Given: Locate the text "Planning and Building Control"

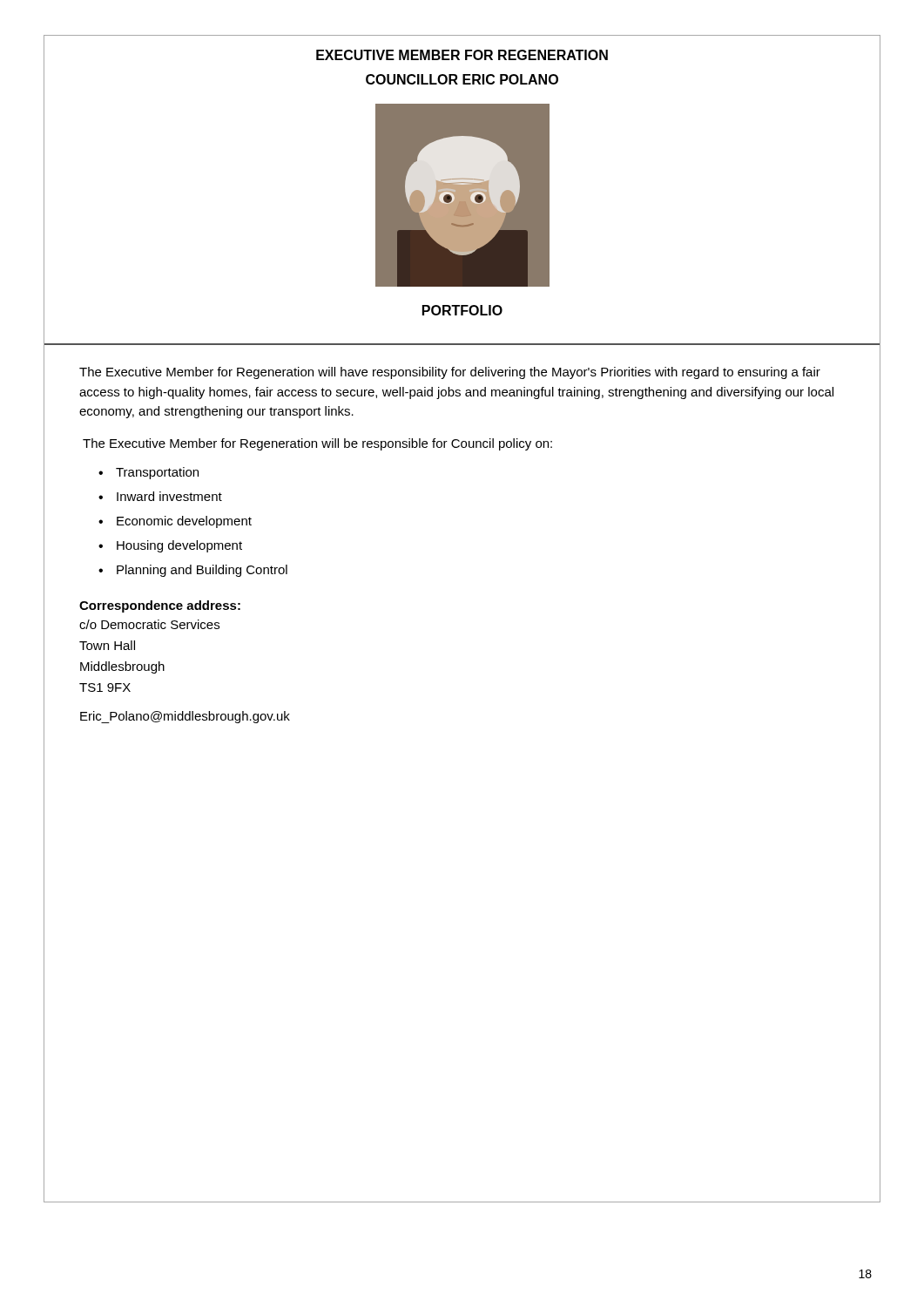Looking at the screenshot, I should tap(202, 569).
